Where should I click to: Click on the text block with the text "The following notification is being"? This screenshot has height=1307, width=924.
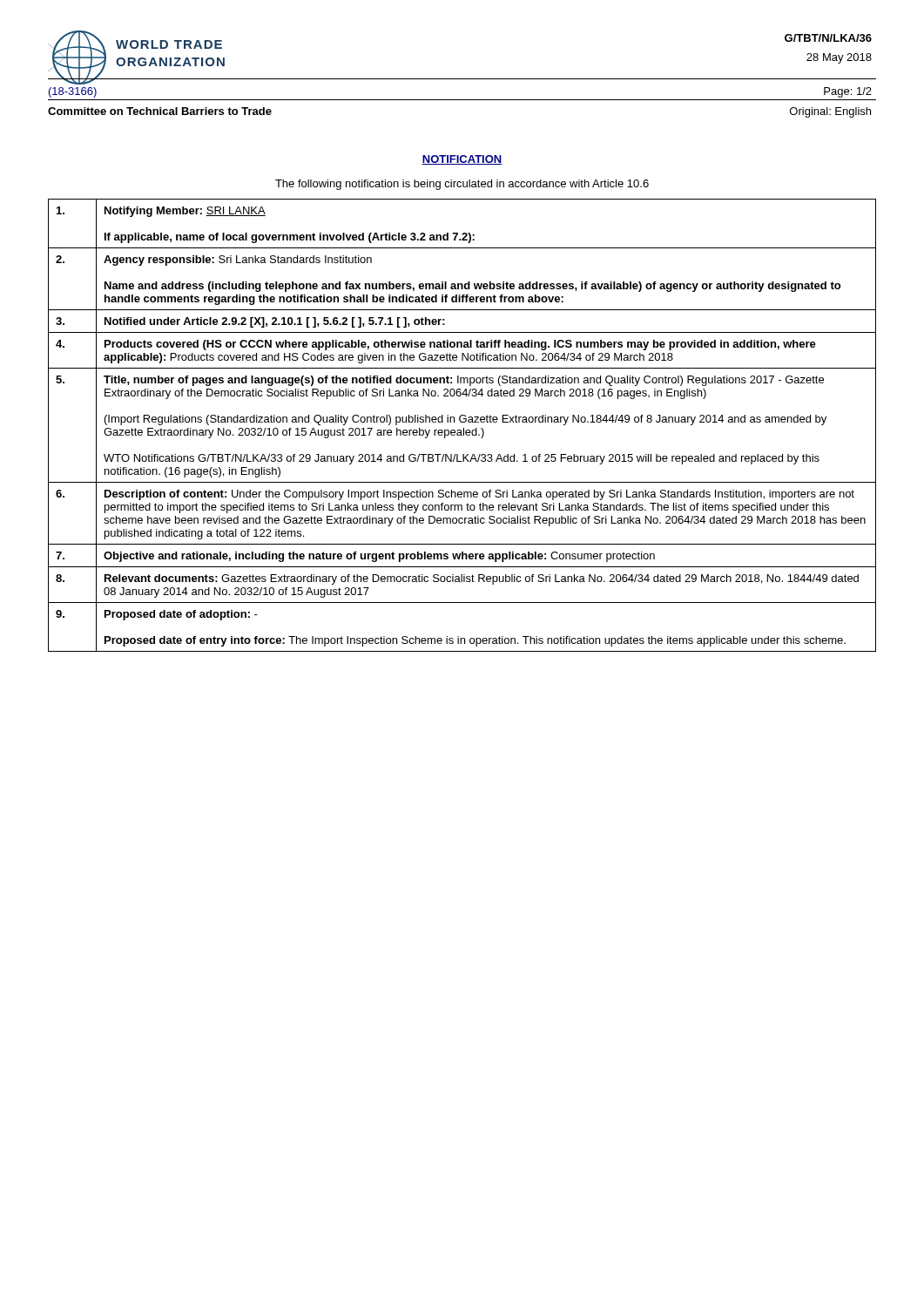462,183
